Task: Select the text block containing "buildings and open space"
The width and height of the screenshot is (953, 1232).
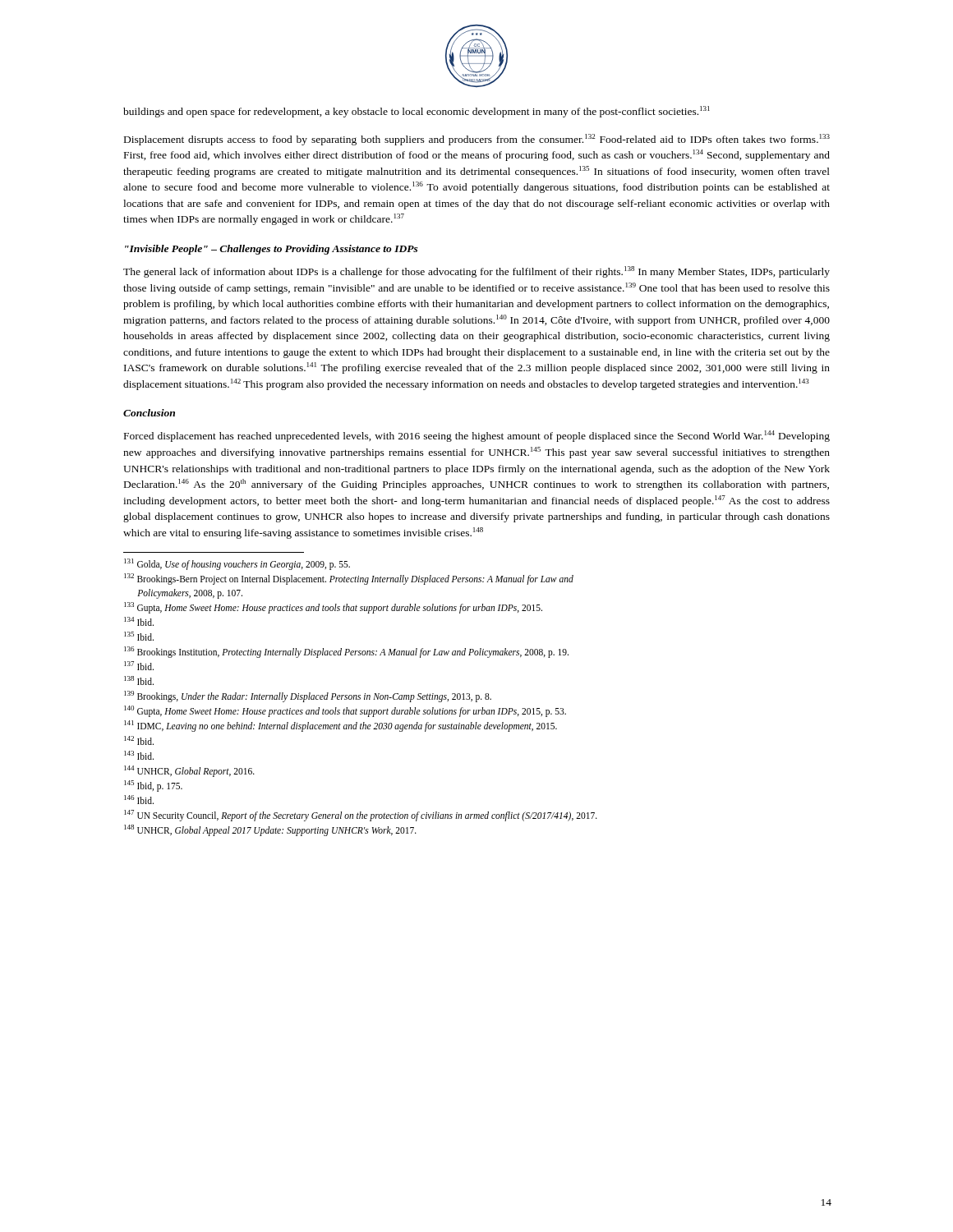Action: click(417, 111)
